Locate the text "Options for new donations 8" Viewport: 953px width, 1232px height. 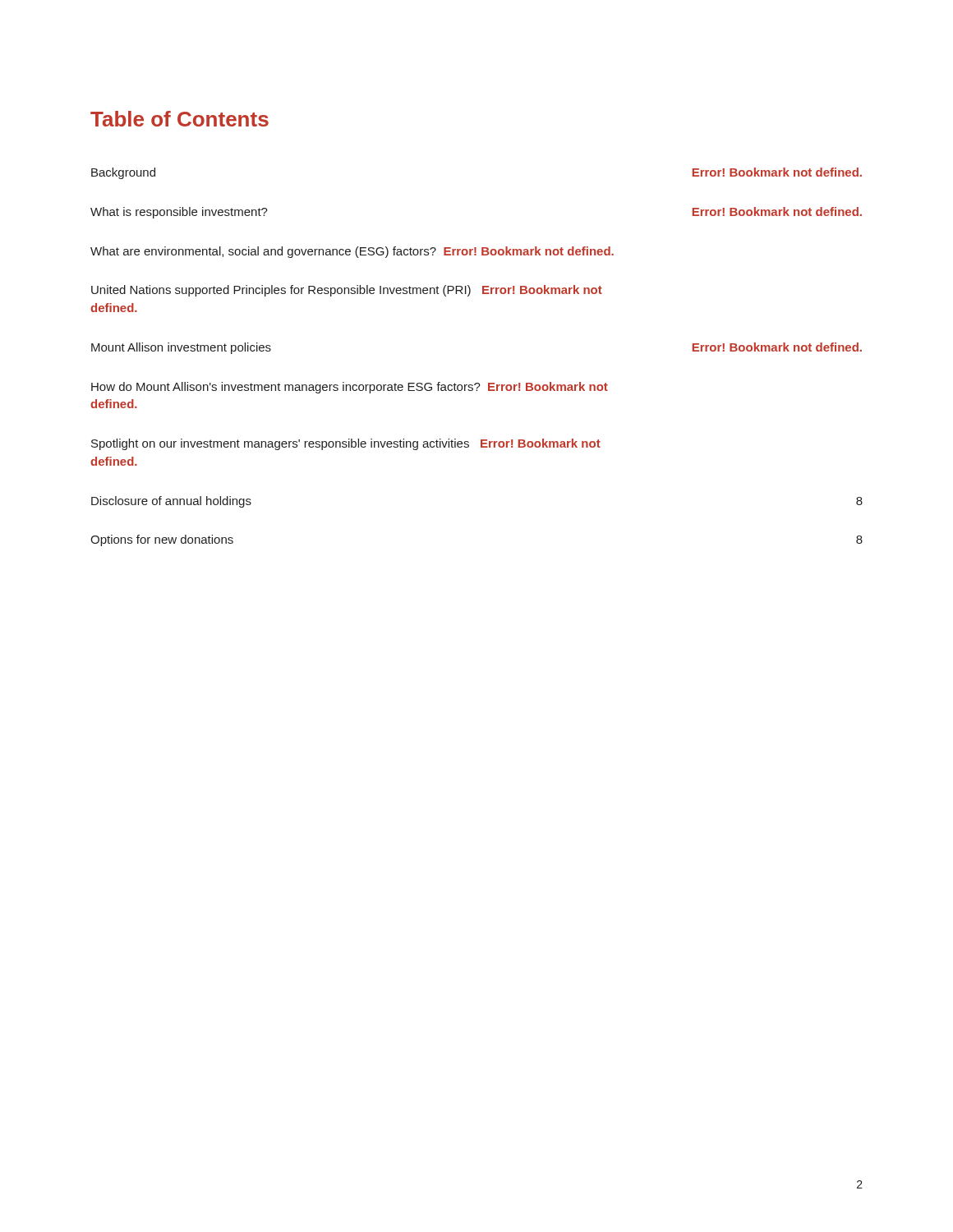pyautogui.click(x=156, y=540)
